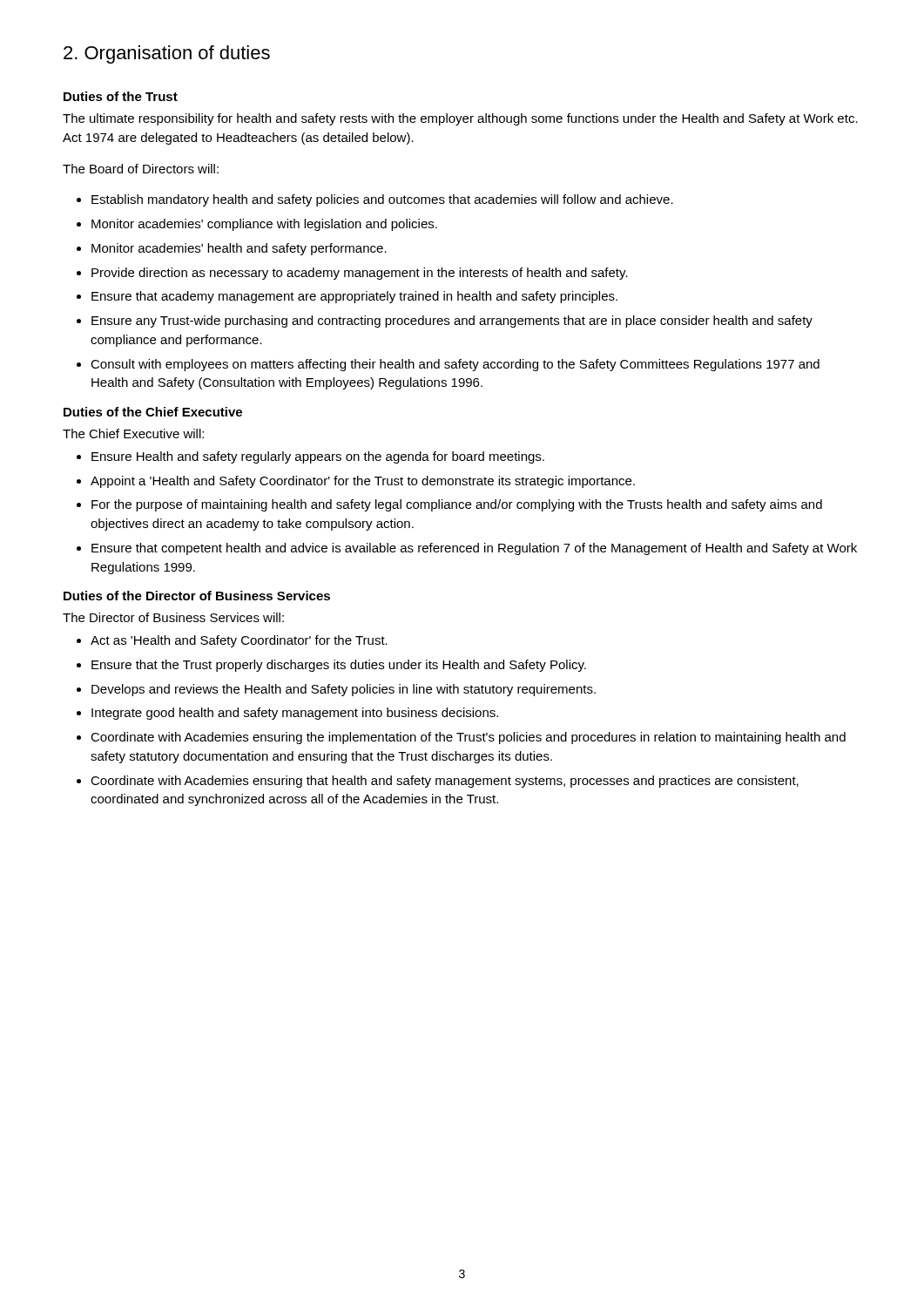Viewport: 924px width, 1307px height.
Task: Locate the block of text that opens with "The ultimate responsibility for"
Action: click(462, 128)
